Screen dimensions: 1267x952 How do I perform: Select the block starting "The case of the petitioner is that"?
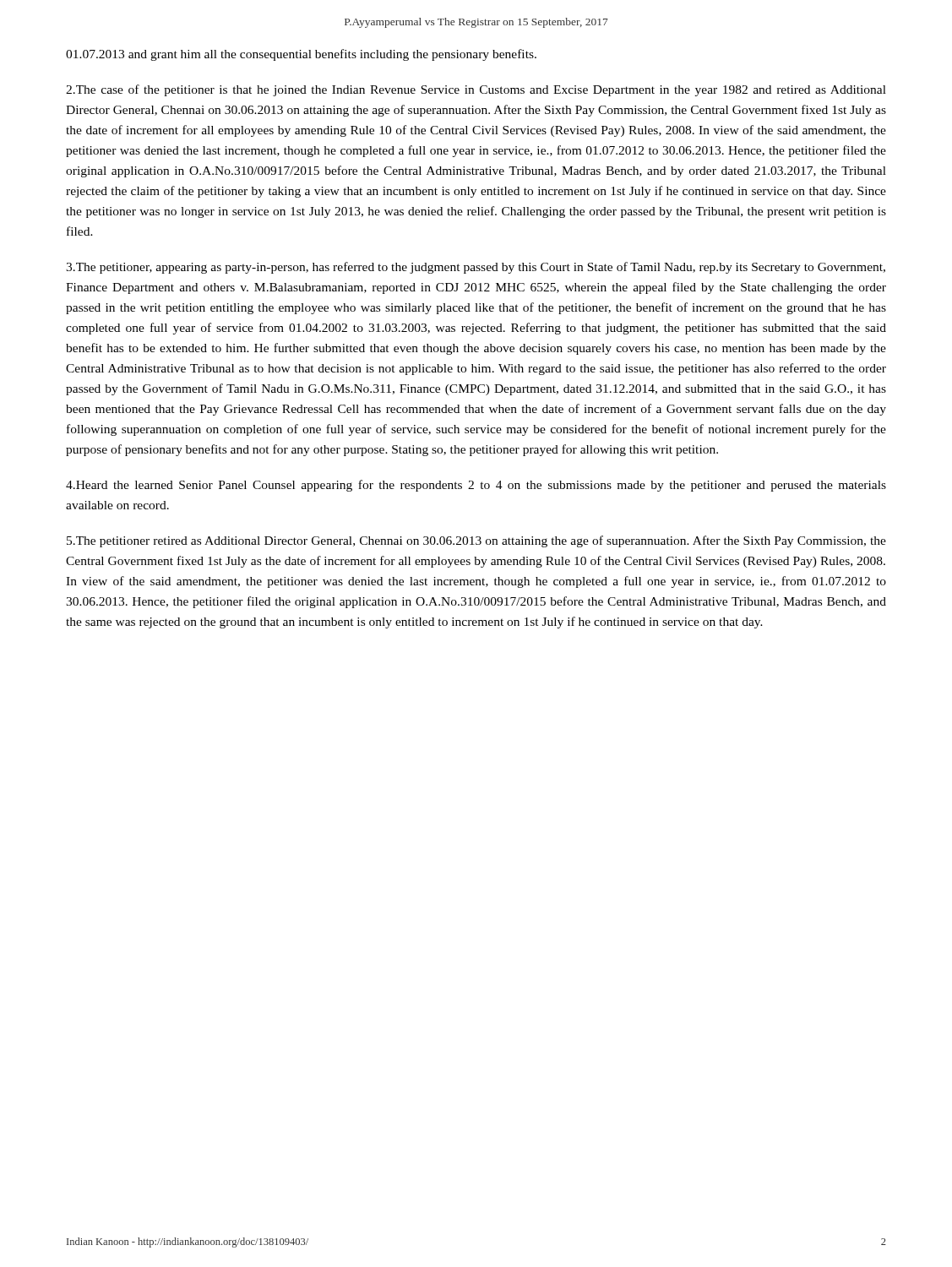pyautogui.click(x=476, y=160)
